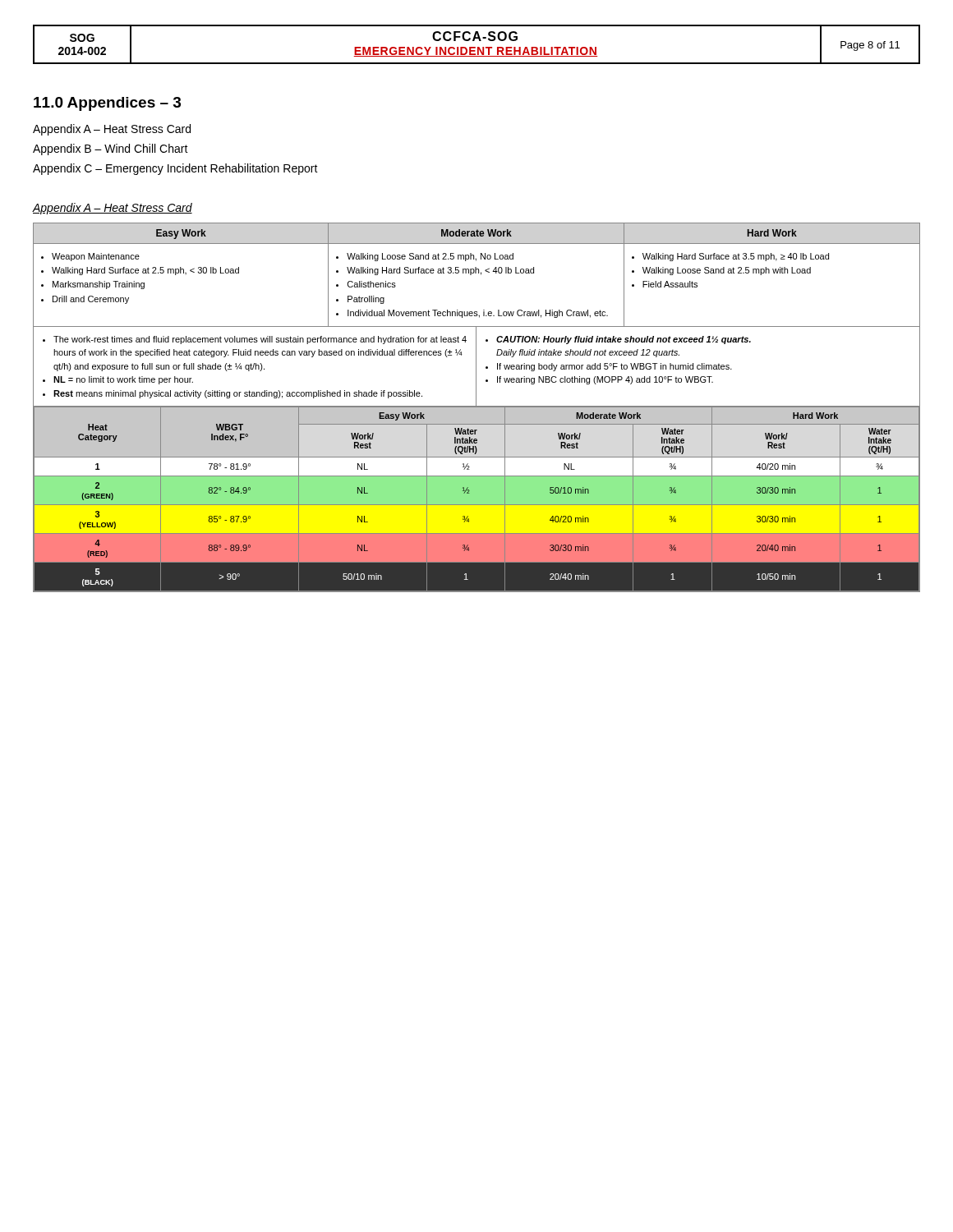Navigate to the text starting "Appendix C –"
The height and width of the screenshot is (1232, 953).
point(175,168)
